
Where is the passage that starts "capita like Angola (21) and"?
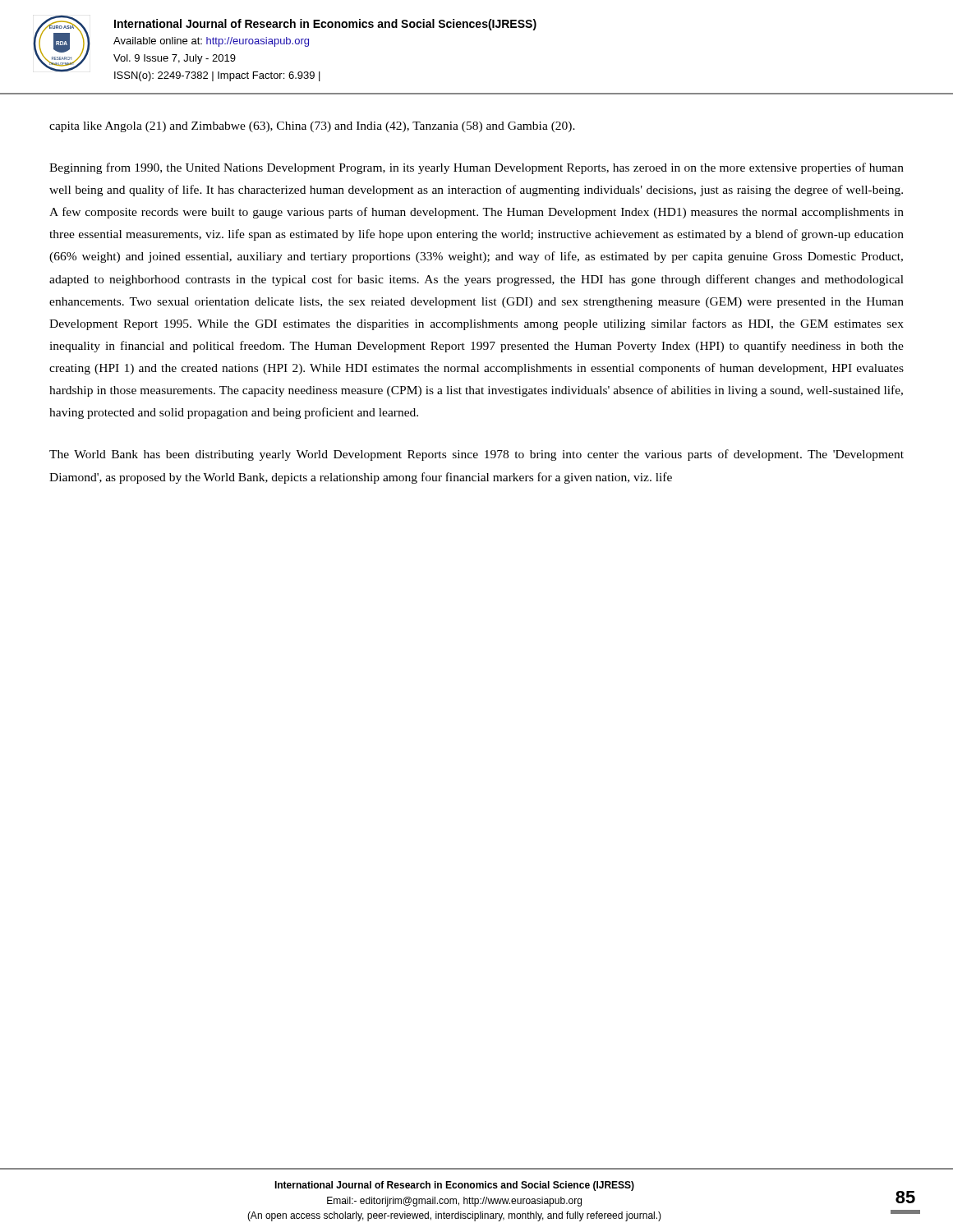(x=312, y=125)
